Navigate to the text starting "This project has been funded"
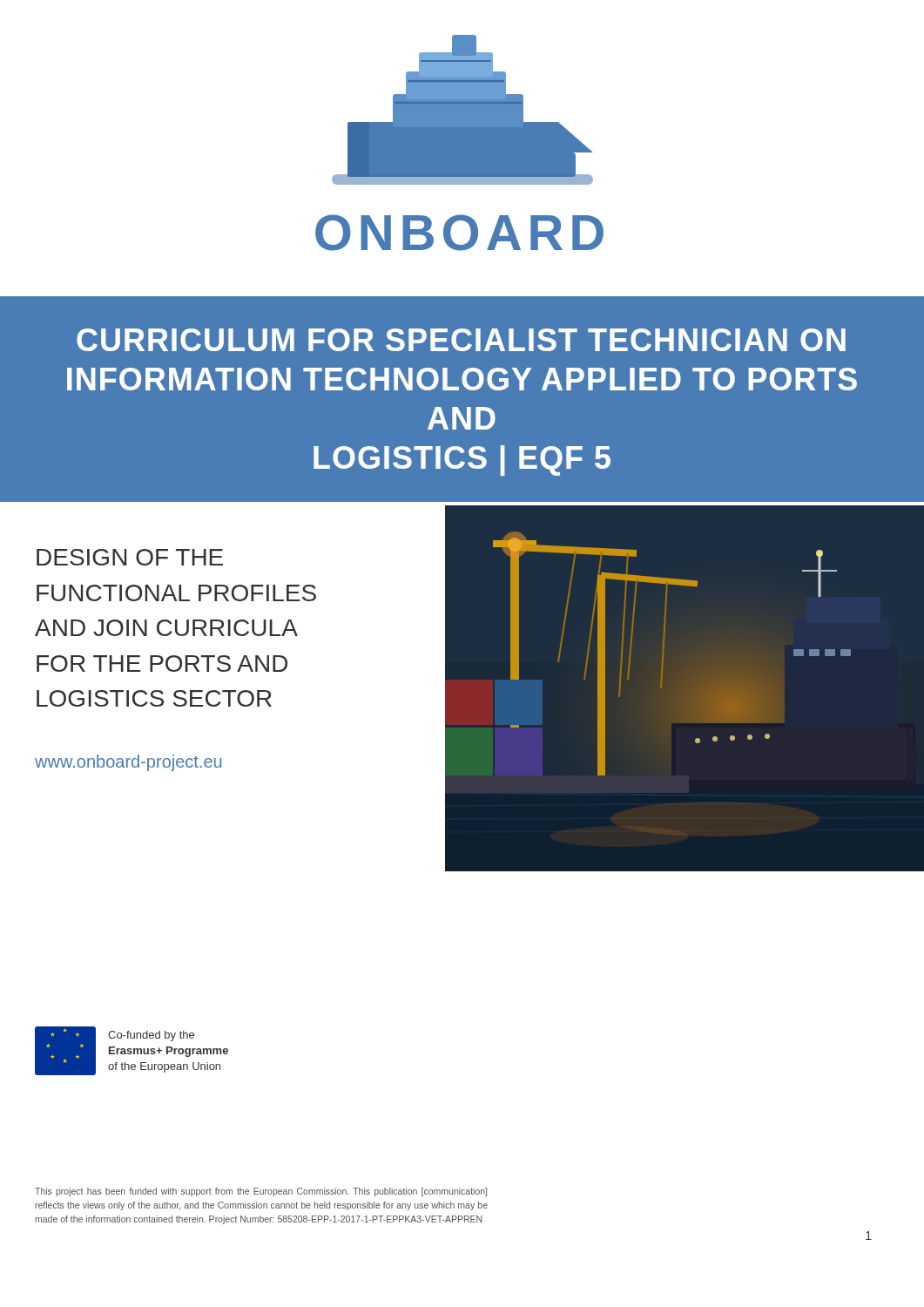 click(x=261, y=1205)
